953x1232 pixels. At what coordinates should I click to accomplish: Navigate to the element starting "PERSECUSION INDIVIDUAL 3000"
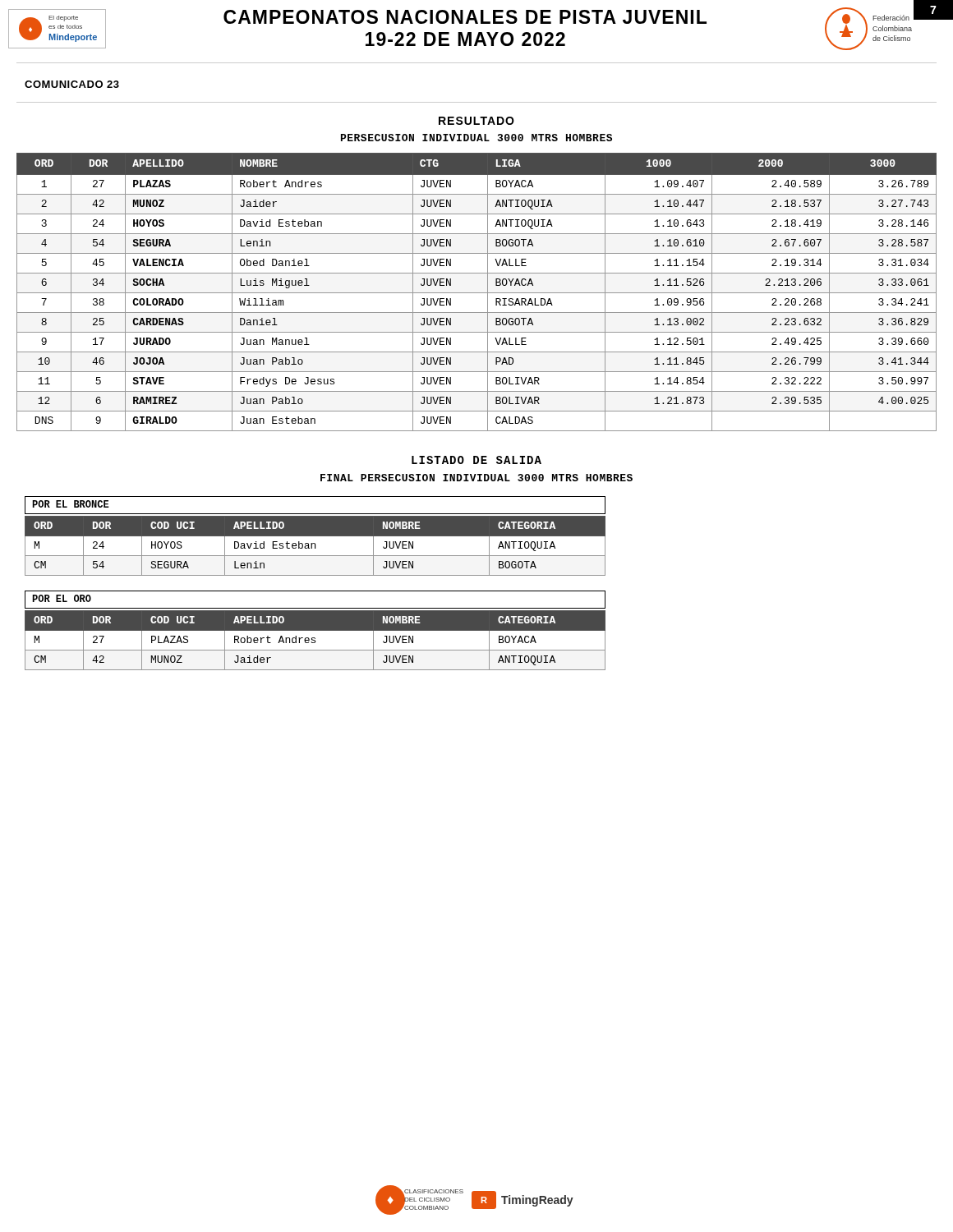(476, 138)
